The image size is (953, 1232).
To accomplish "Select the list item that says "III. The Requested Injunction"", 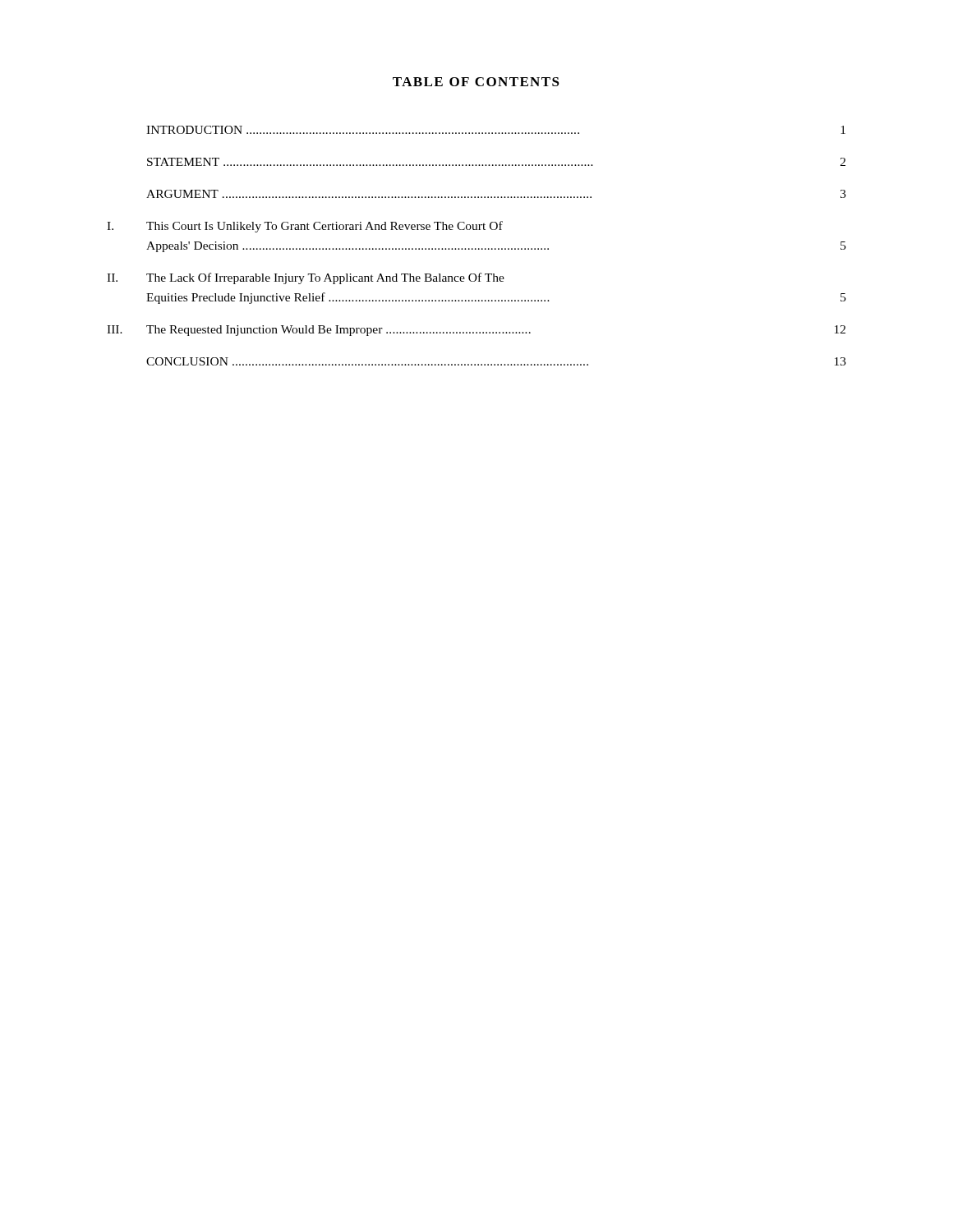I will point(476,330).
